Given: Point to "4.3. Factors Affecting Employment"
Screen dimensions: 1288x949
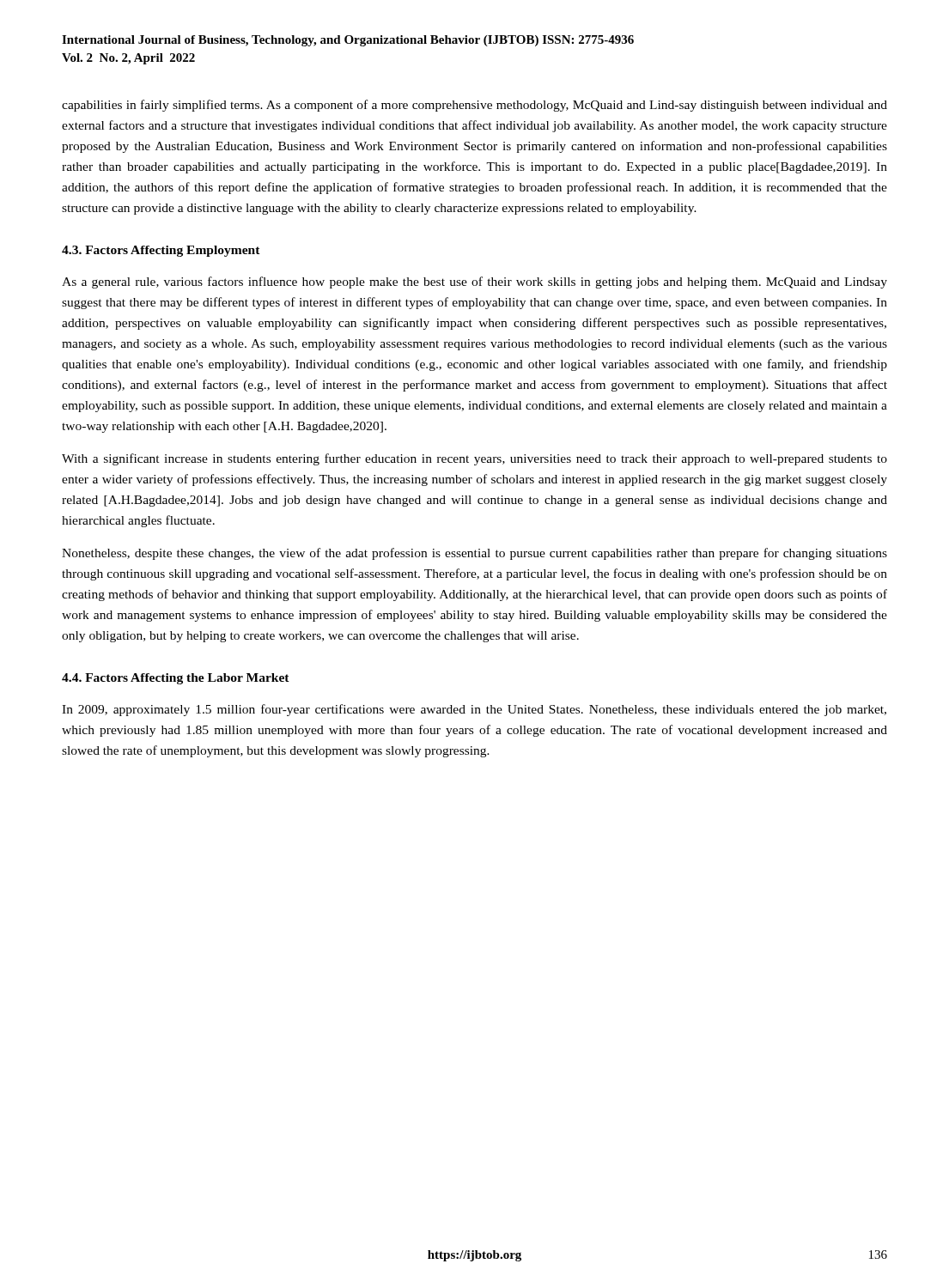Looking at the screenshot, I should (x=161, y=250).
